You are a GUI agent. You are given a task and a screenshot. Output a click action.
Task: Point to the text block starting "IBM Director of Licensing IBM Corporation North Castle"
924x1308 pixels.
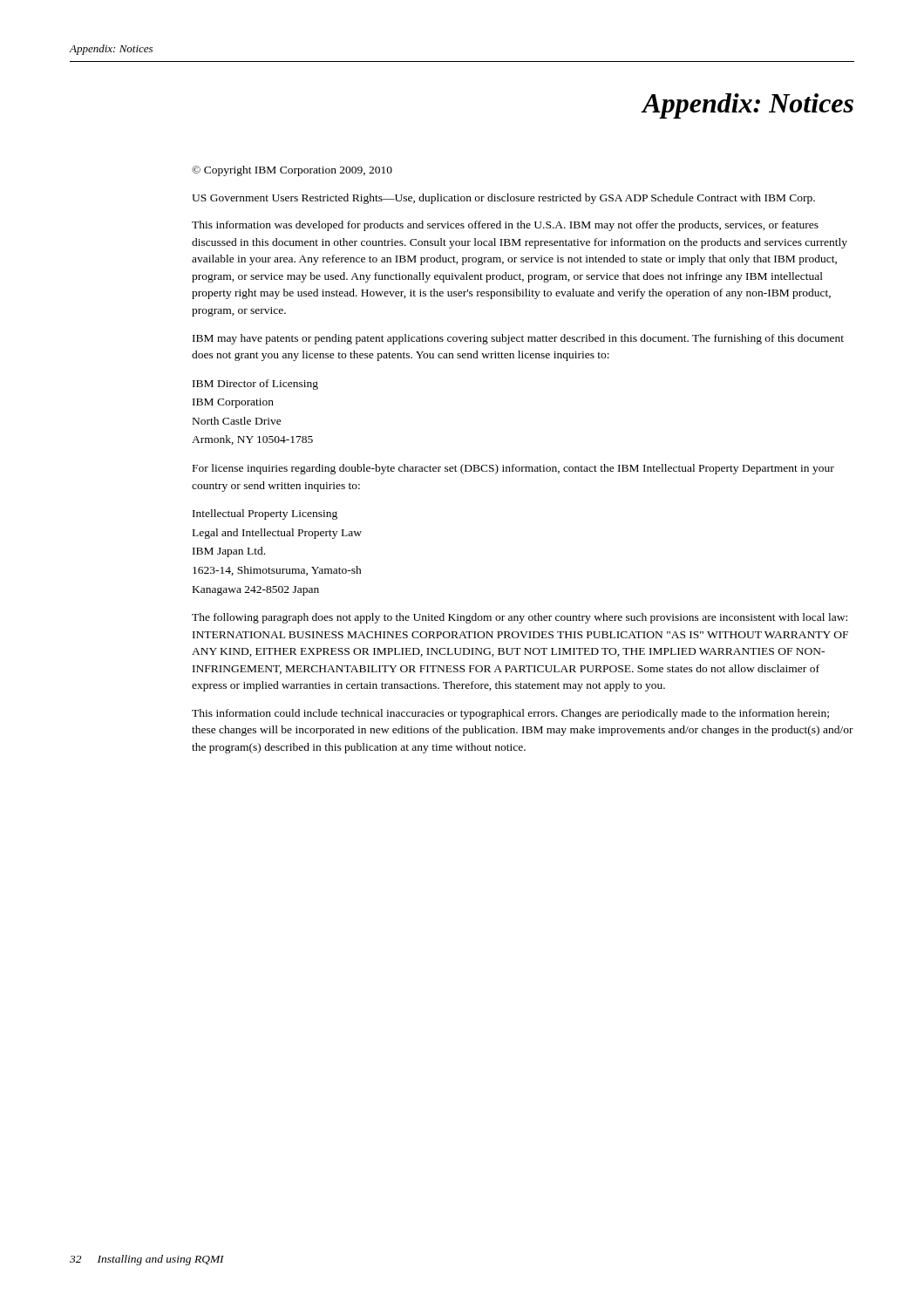click(x=255, y=411)
